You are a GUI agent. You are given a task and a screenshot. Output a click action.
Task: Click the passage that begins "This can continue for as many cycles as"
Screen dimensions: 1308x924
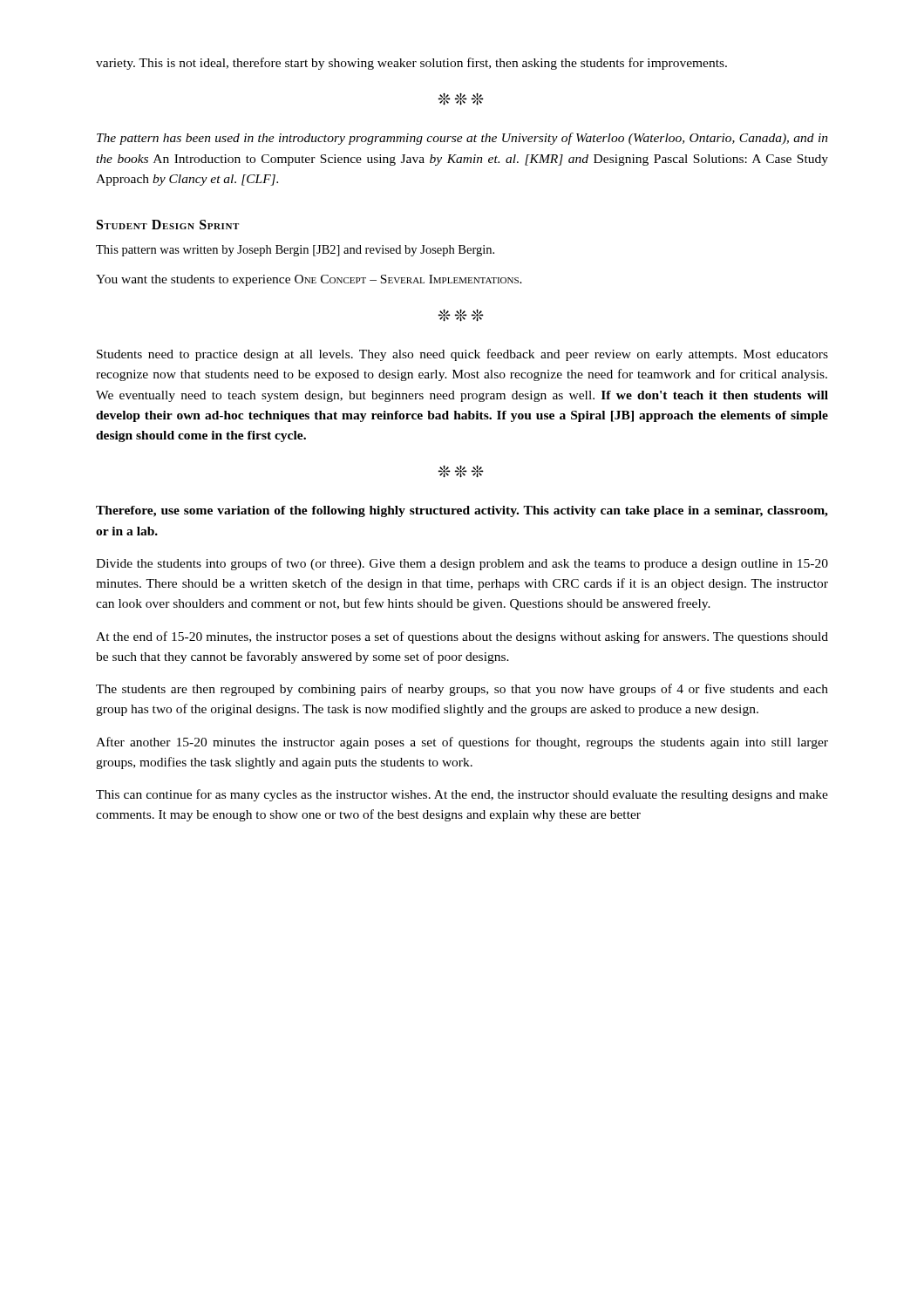462,804
